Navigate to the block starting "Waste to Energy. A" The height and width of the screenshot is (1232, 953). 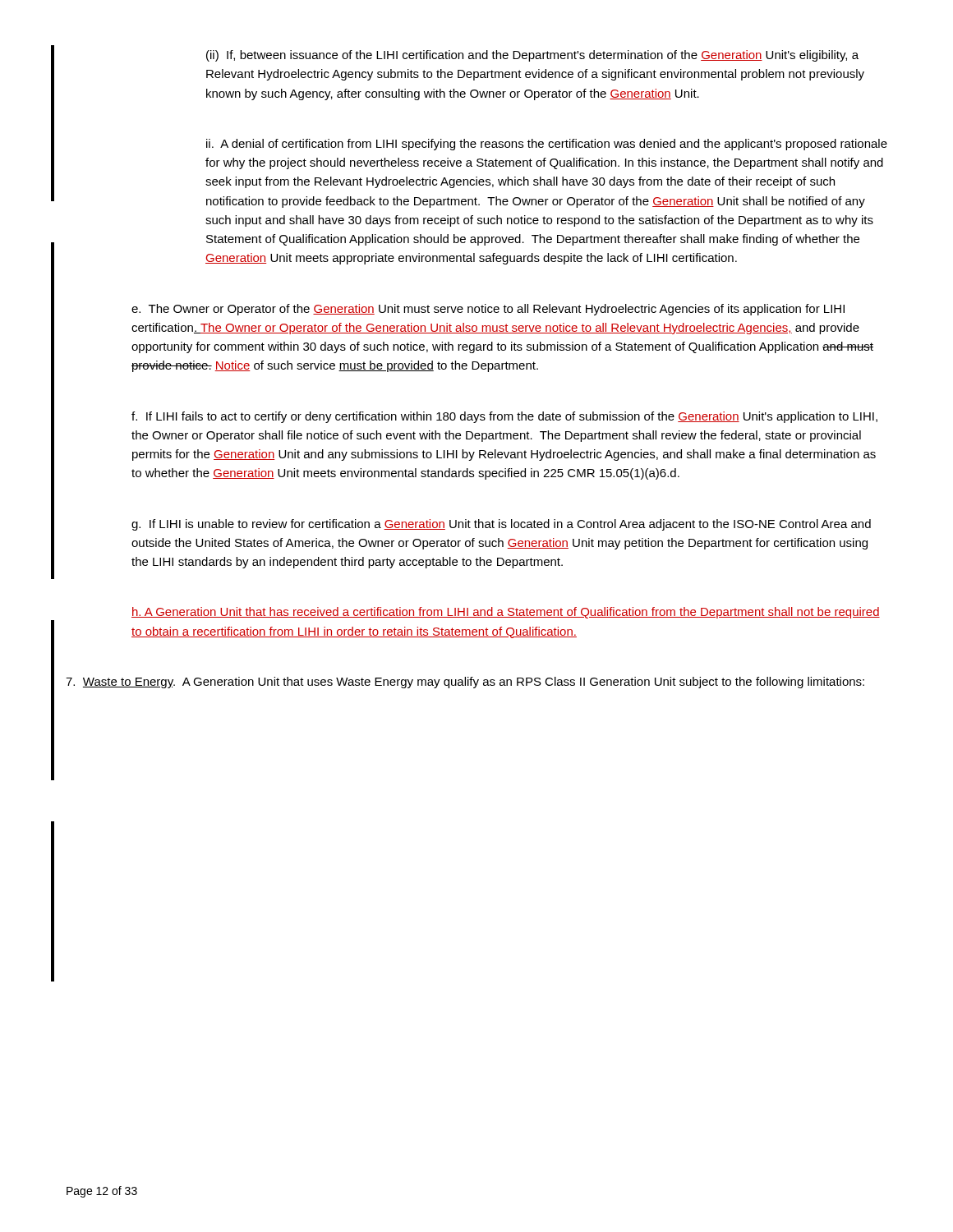476,681
